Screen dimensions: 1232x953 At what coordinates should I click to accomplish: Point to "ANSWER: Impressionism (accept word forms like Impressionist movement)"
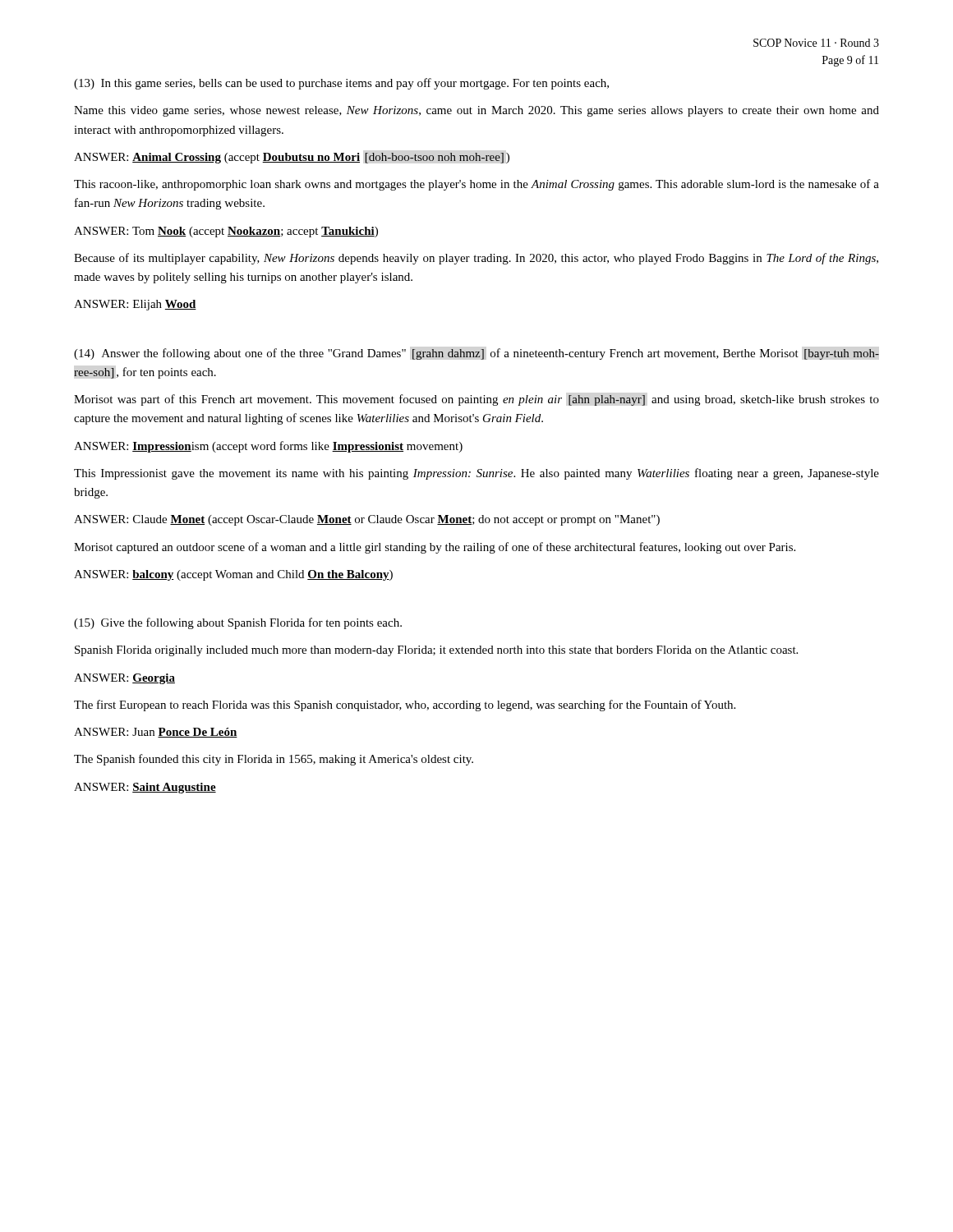point(268,447)
